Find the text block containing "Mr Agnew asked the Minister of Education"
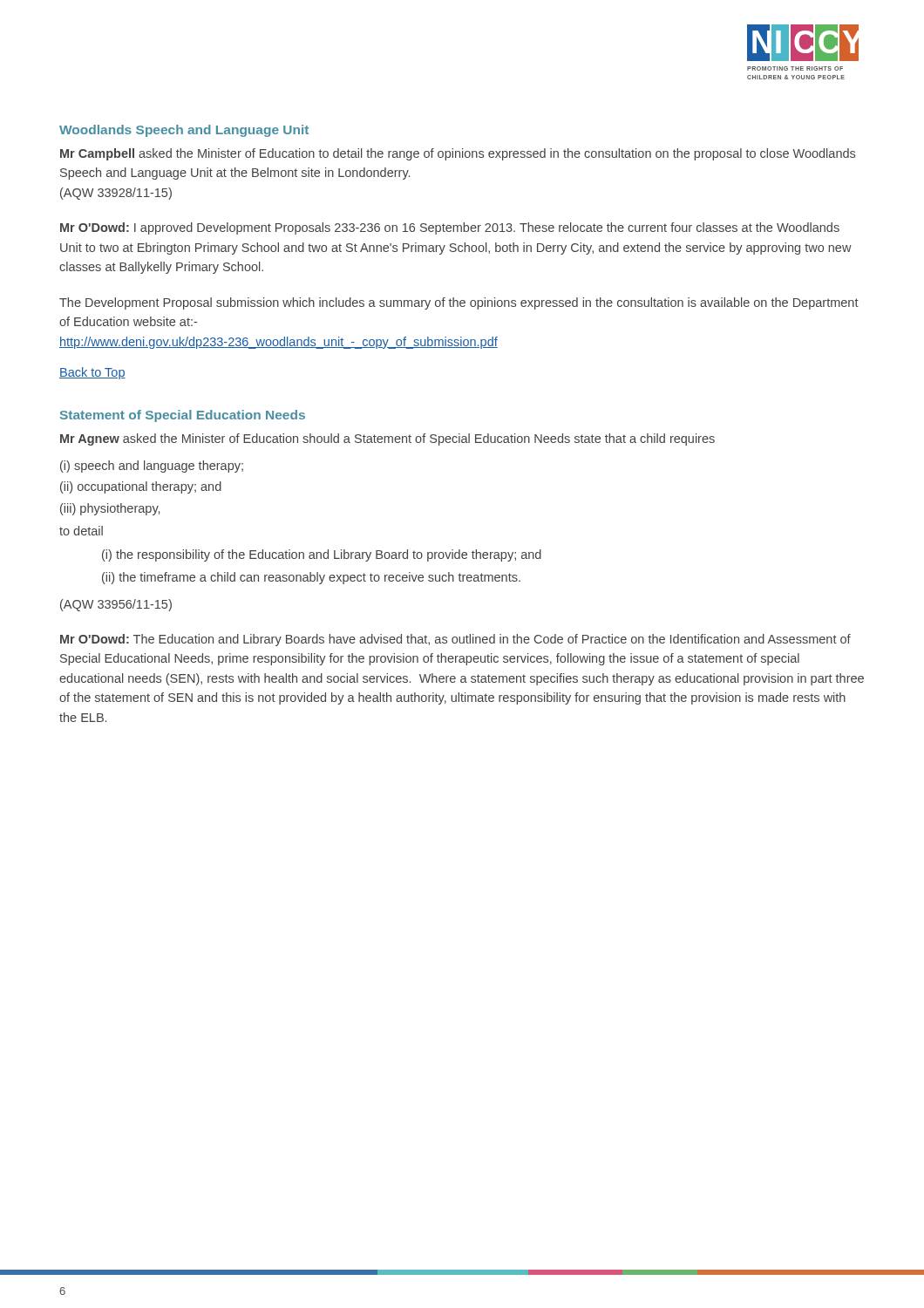 click(x=387, y=439)
